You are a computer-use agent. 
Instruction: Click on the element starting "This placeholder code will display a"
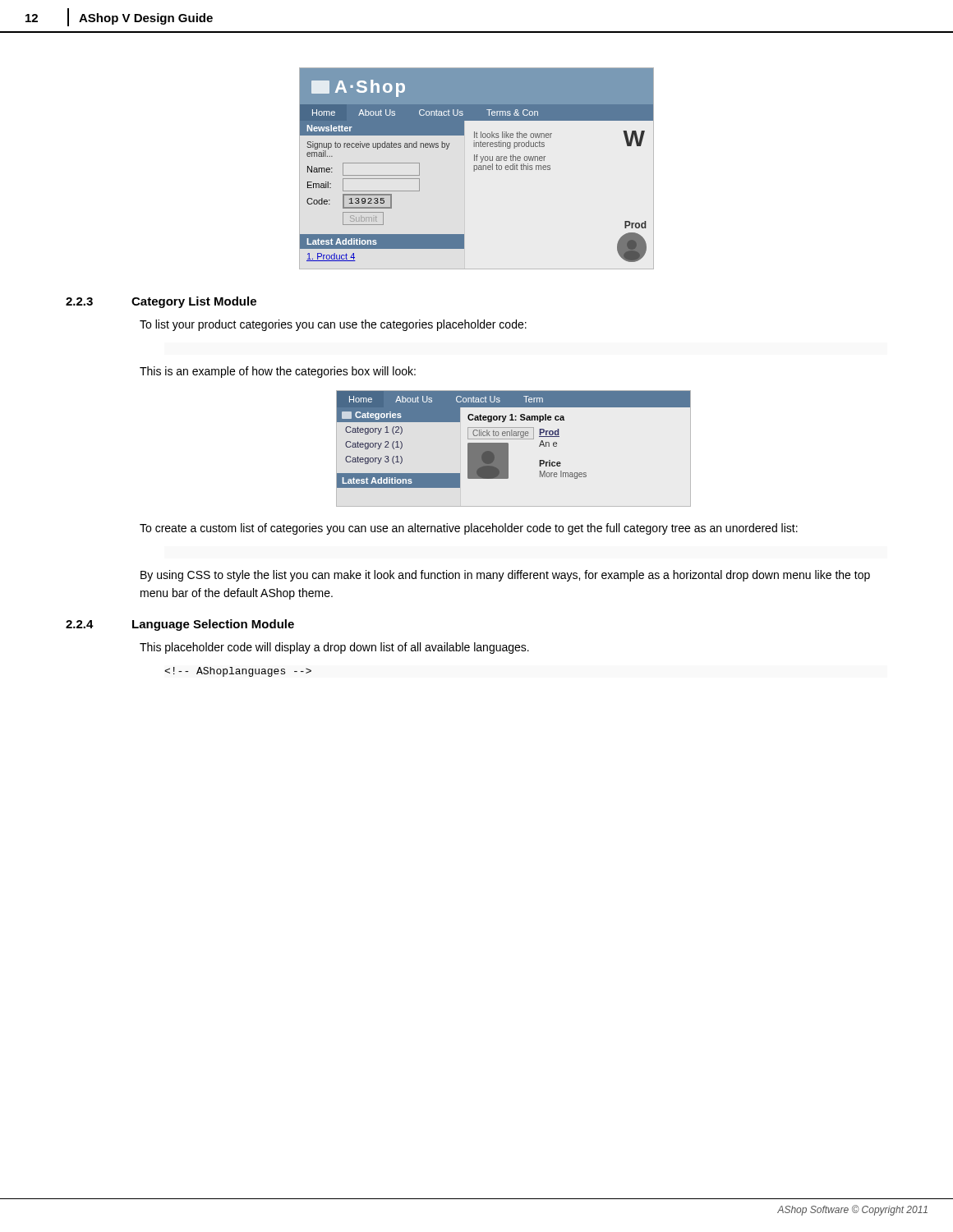[x=335, y=648]
